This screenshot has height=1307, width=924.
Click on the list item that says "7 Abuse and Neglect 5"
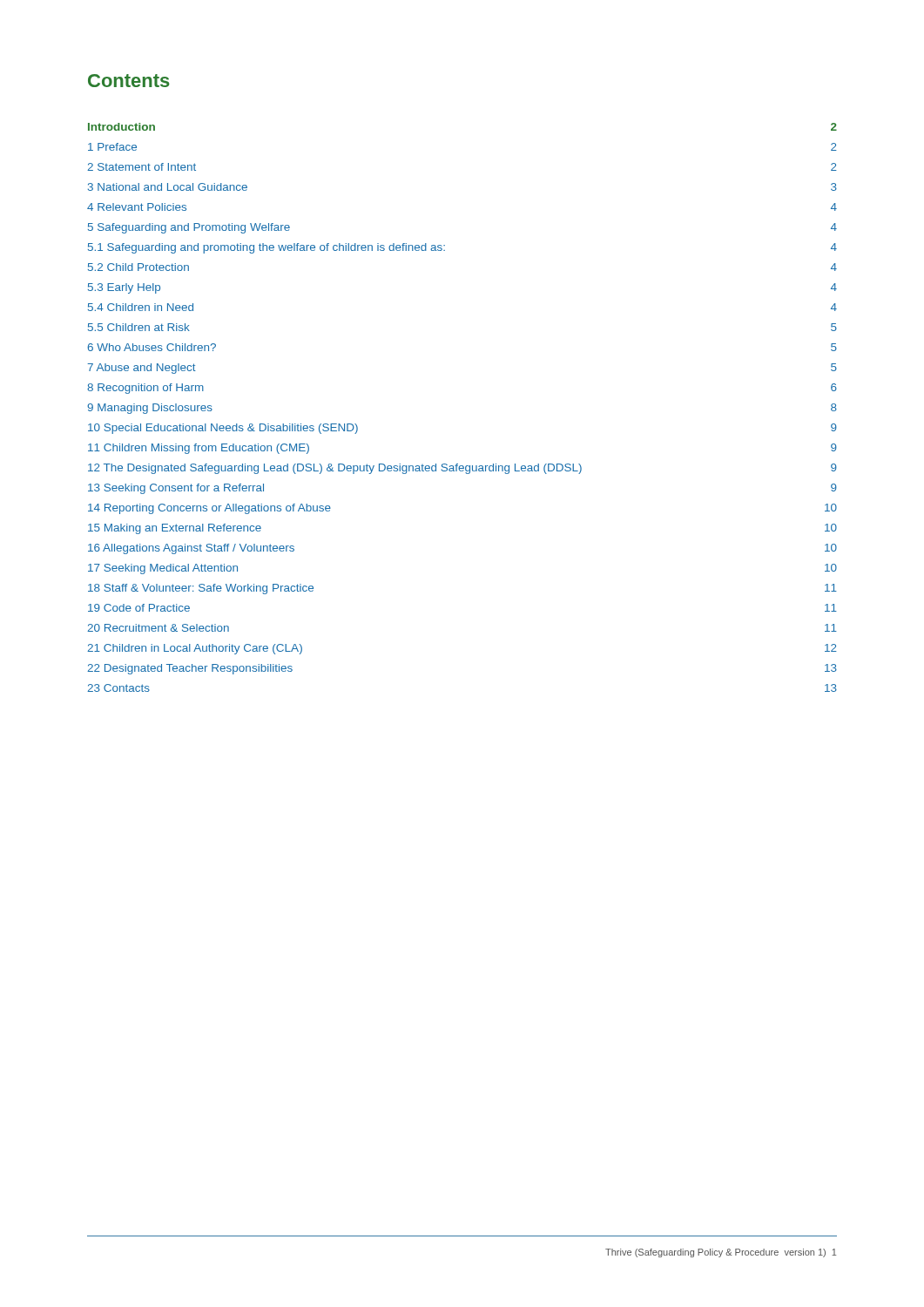coord(144,368)
